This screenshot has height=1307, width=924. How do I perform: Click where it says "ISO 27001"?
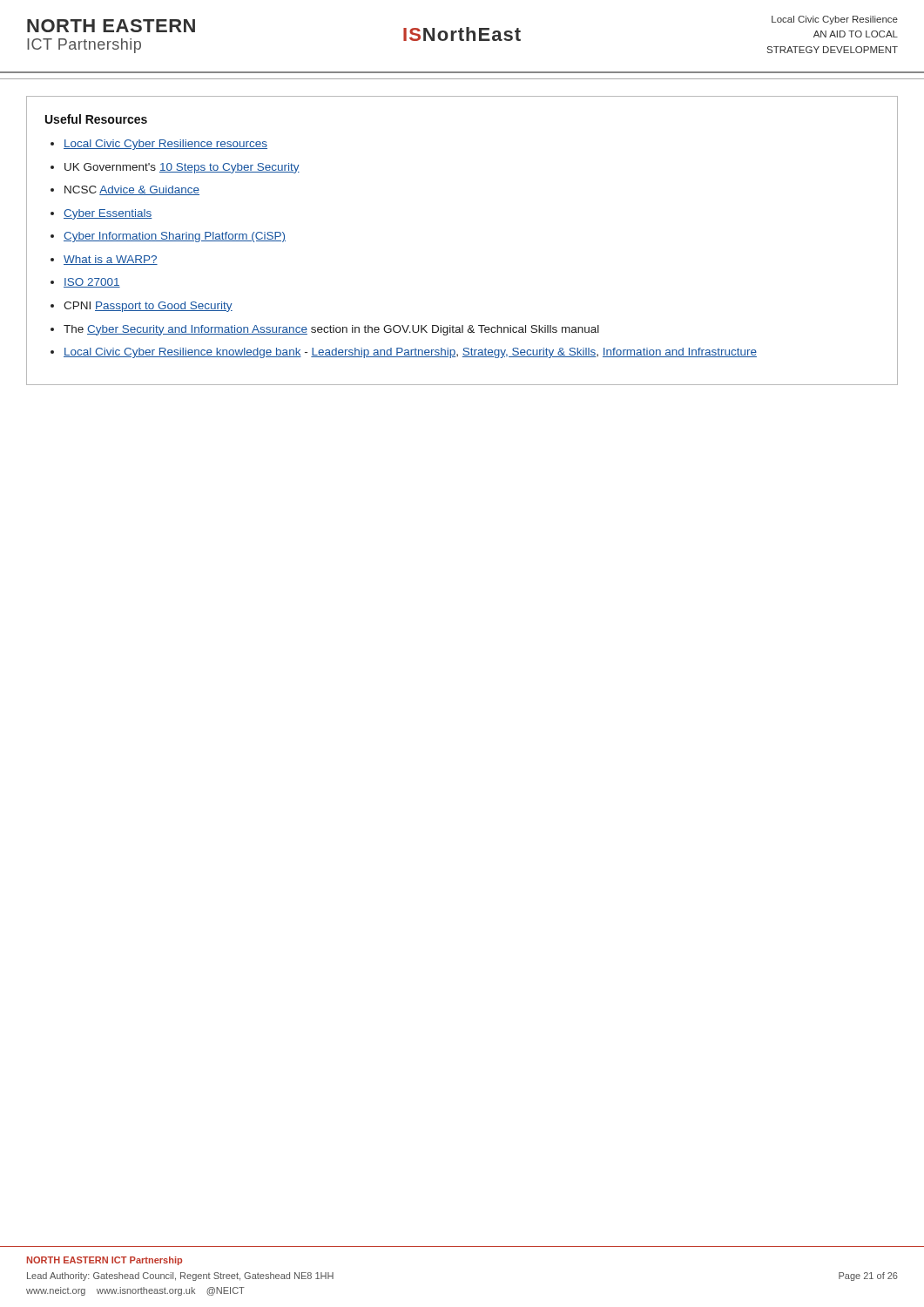coord(92,282)
